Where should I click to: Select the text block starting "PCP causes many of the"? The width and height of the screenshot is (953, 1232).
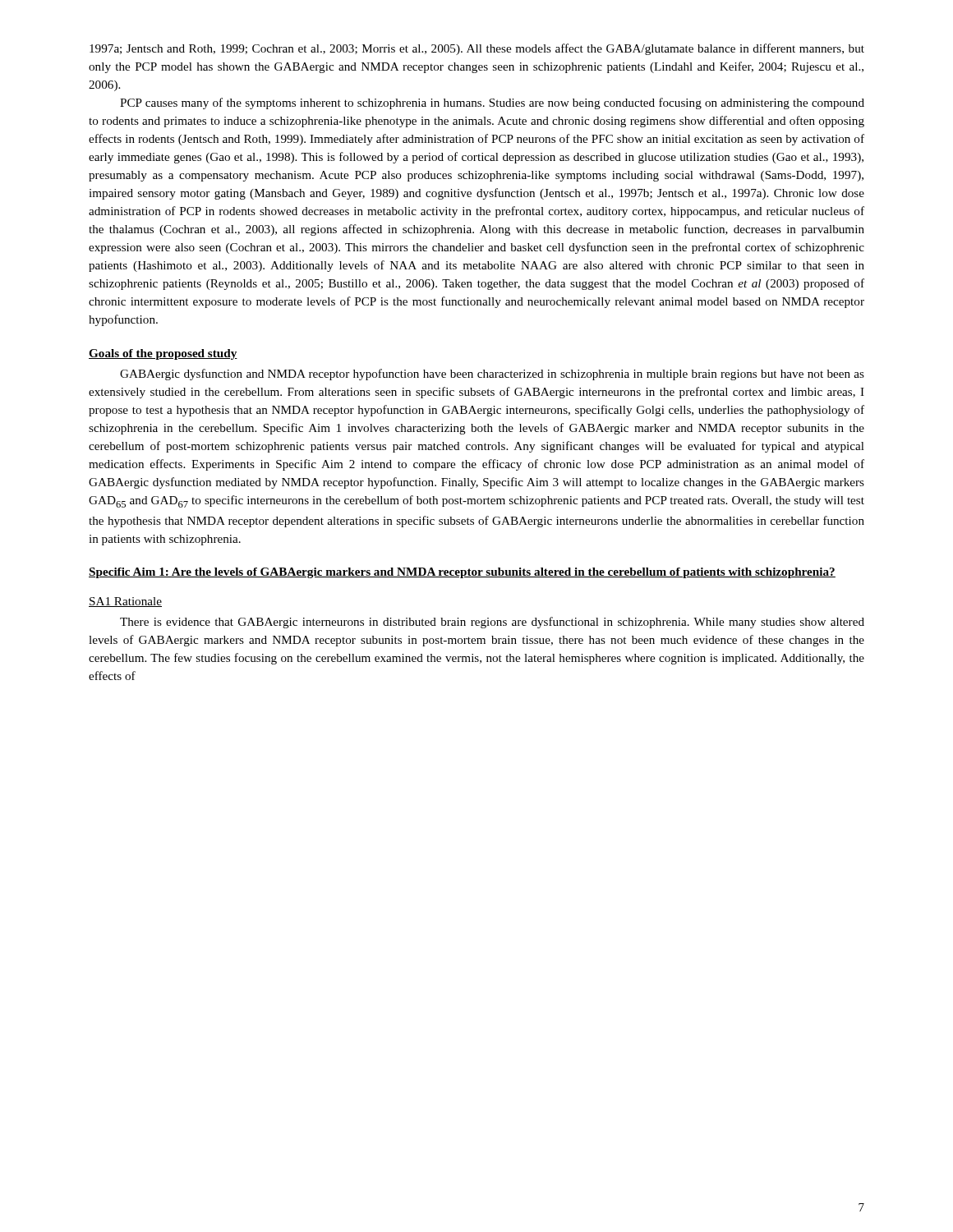476,211
